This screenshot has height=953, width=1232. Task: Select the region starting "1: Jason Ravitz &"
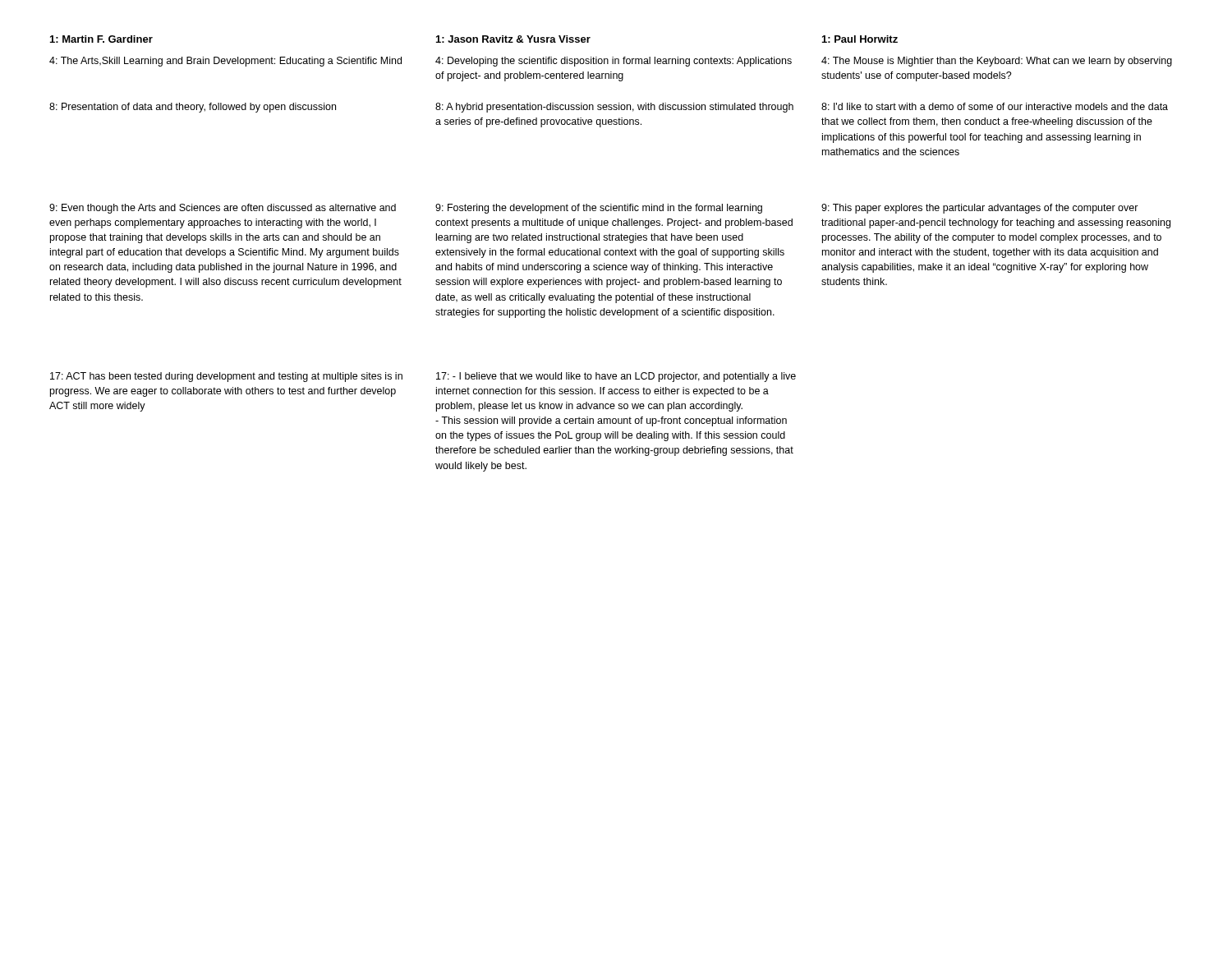click(x=513, y=39)
